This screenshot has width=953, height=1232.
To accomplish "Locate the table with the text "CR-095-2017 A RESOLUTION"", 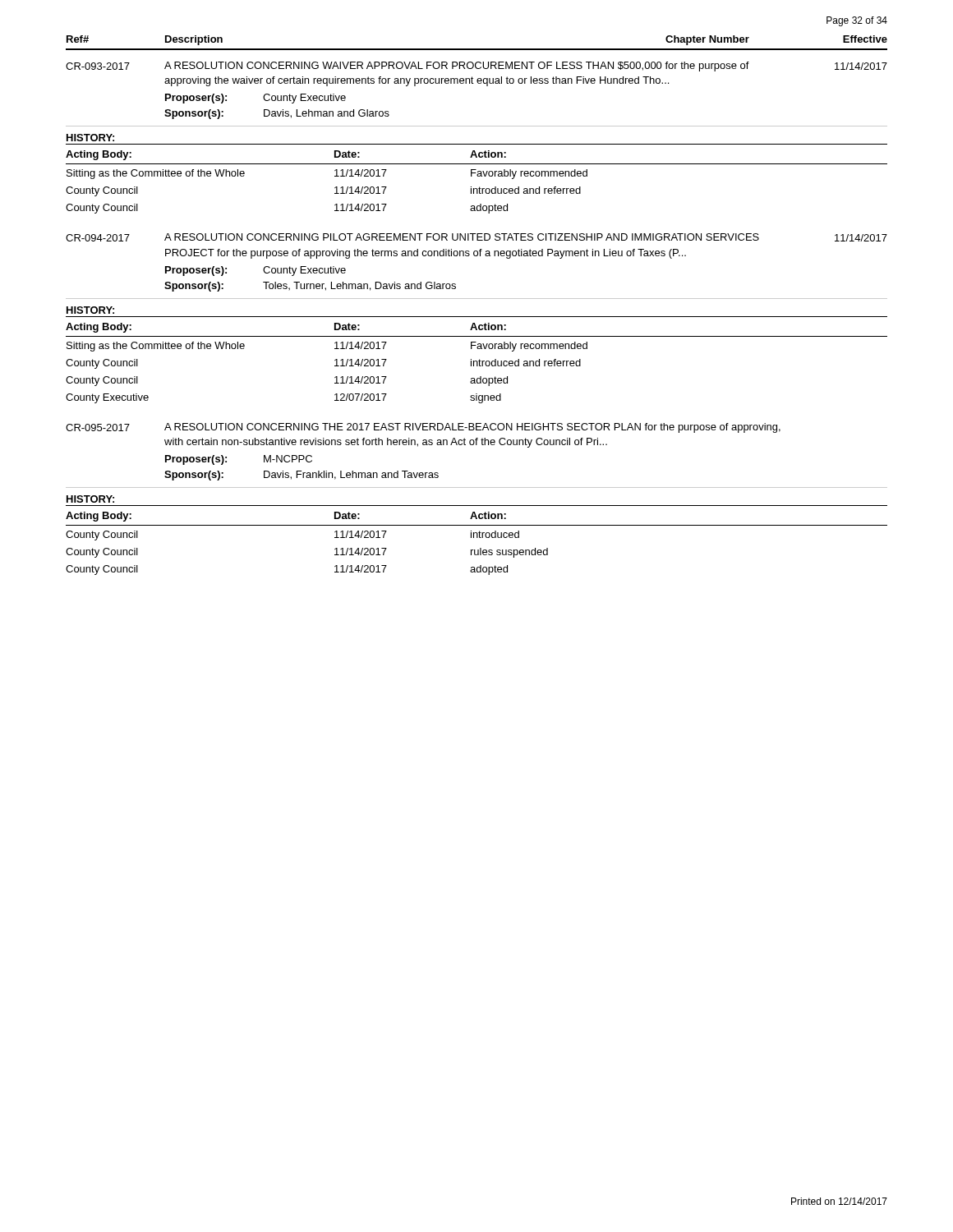I will [x=476, y=454].
